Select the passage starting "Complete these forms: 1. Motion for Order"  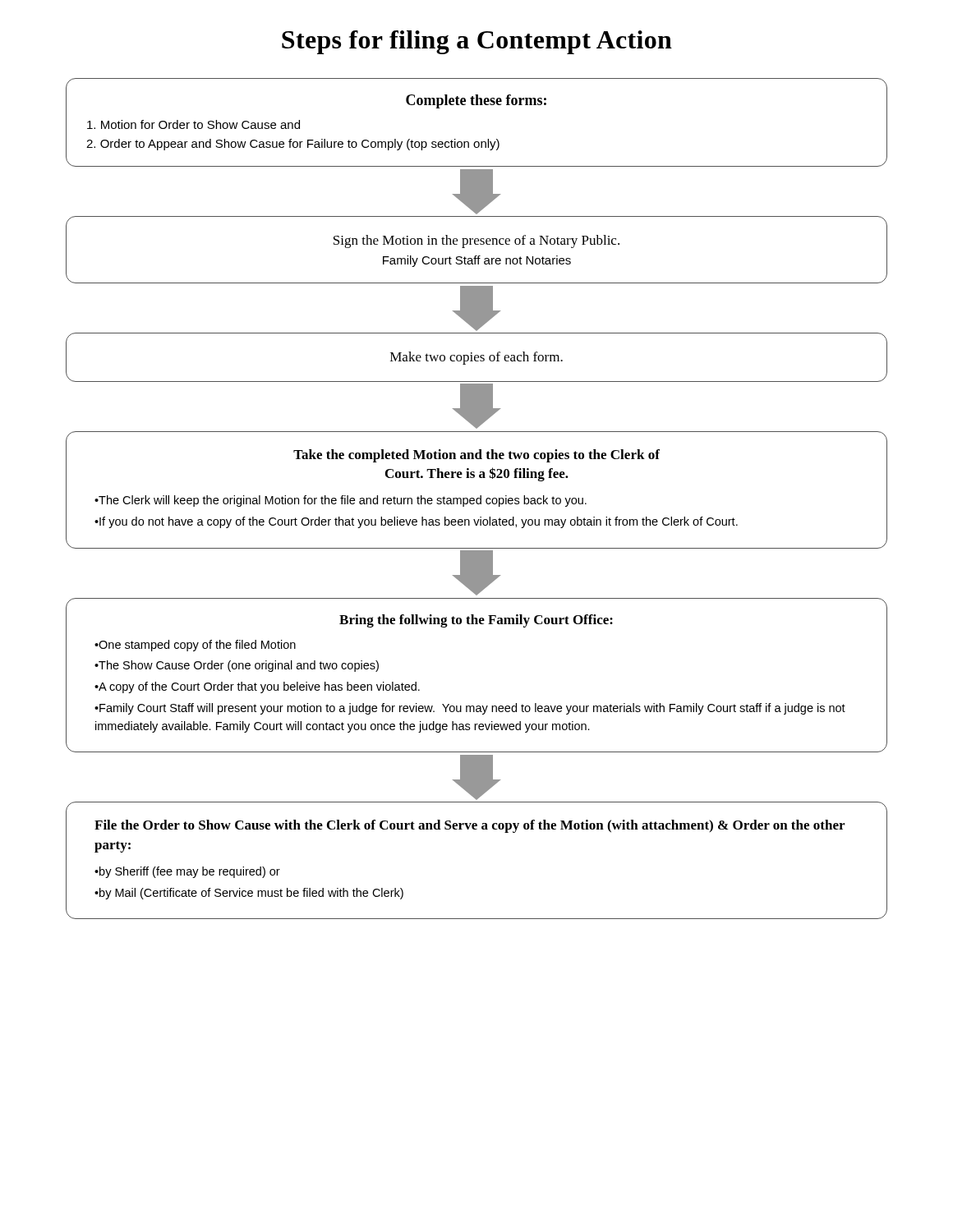(476, 101)
